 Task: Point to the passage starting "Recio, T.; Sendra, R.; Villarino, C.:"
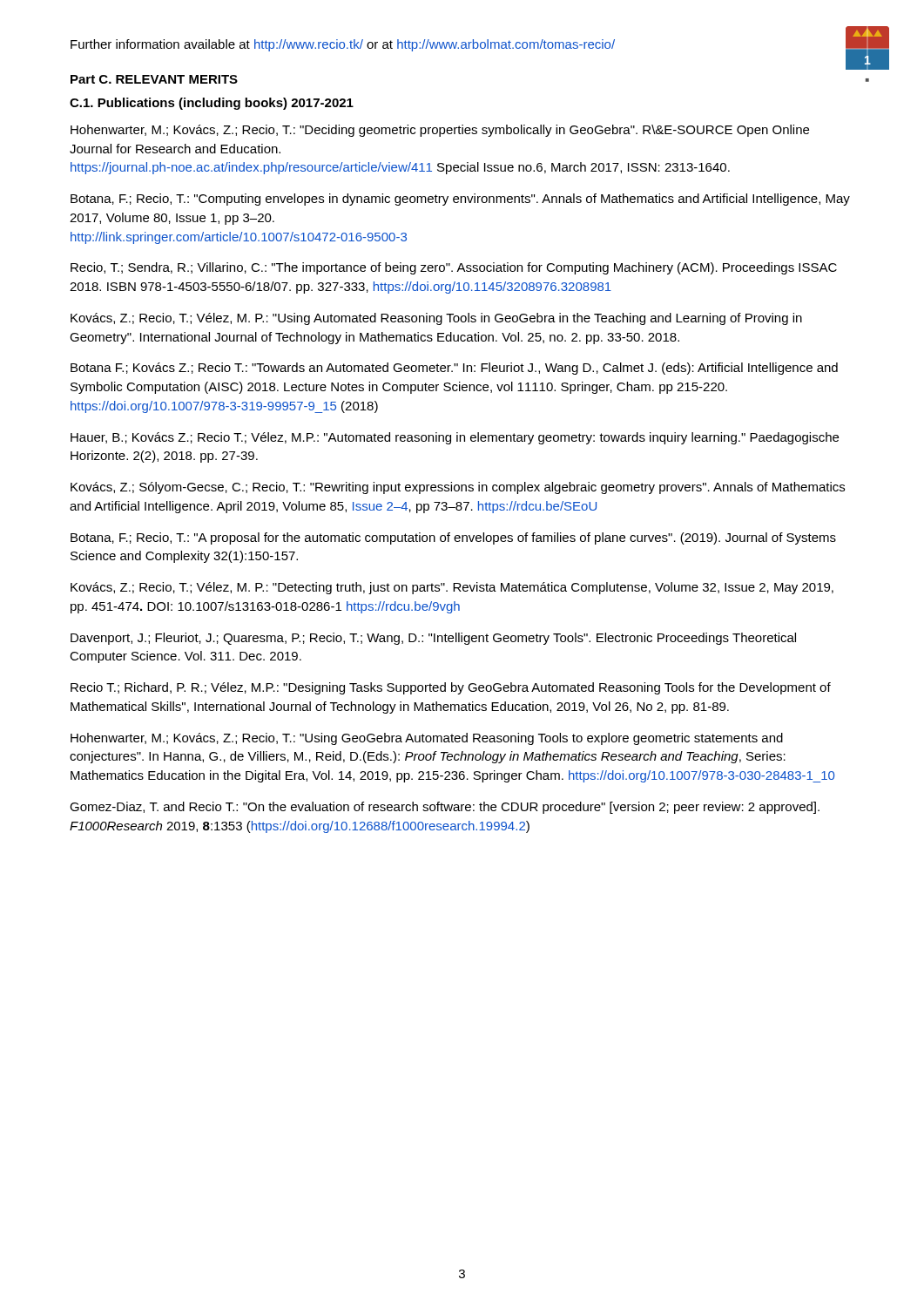(x=453, y=277)
